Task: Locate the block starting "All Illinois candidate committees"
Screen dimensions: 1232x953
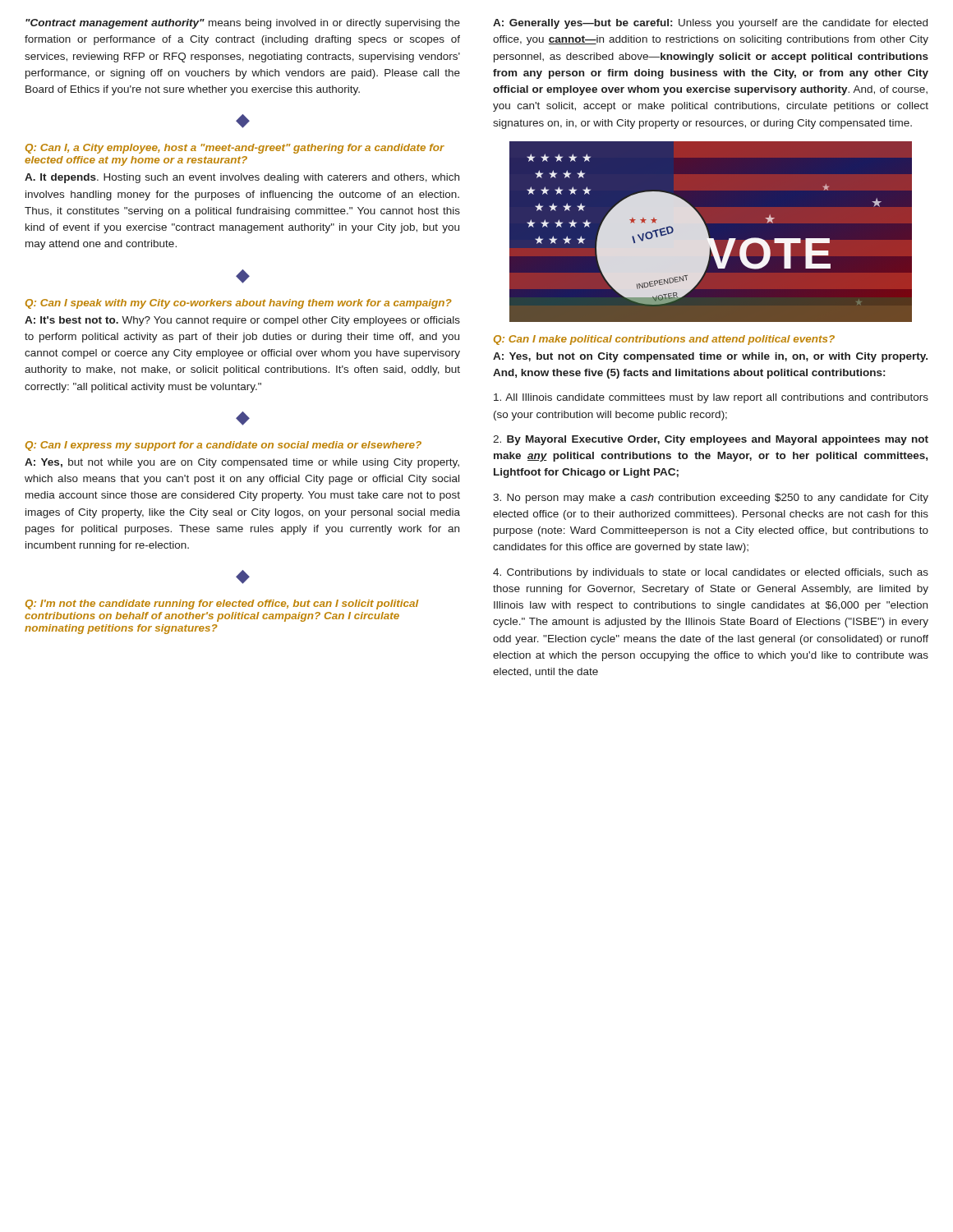Action: tap(711, 406)
